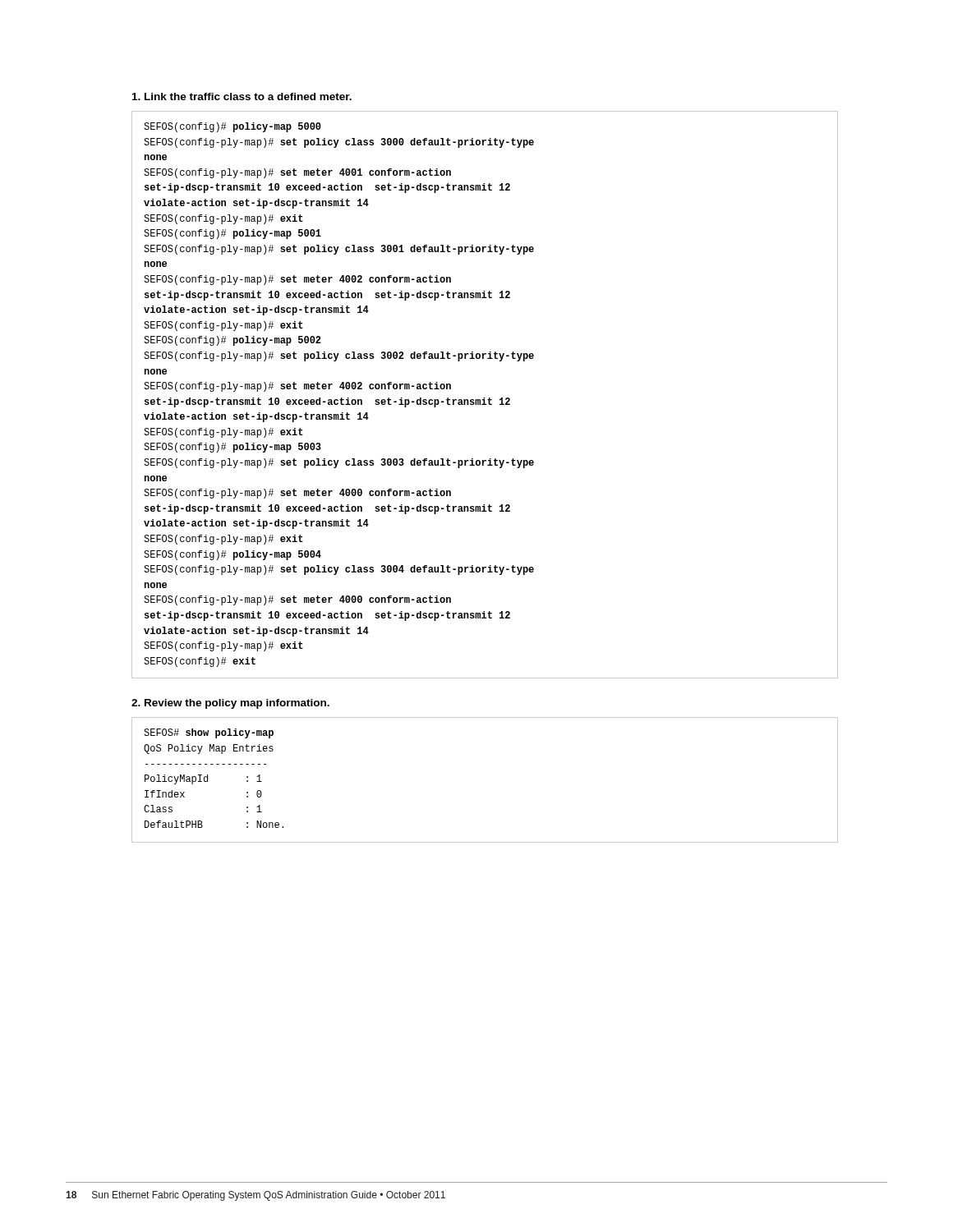Find the block on this page that starts "SEFOS# show policy-map QoS Policy Map"
Screen dimensions: 1232x953
pyautogui.click(x=485, y=780)
